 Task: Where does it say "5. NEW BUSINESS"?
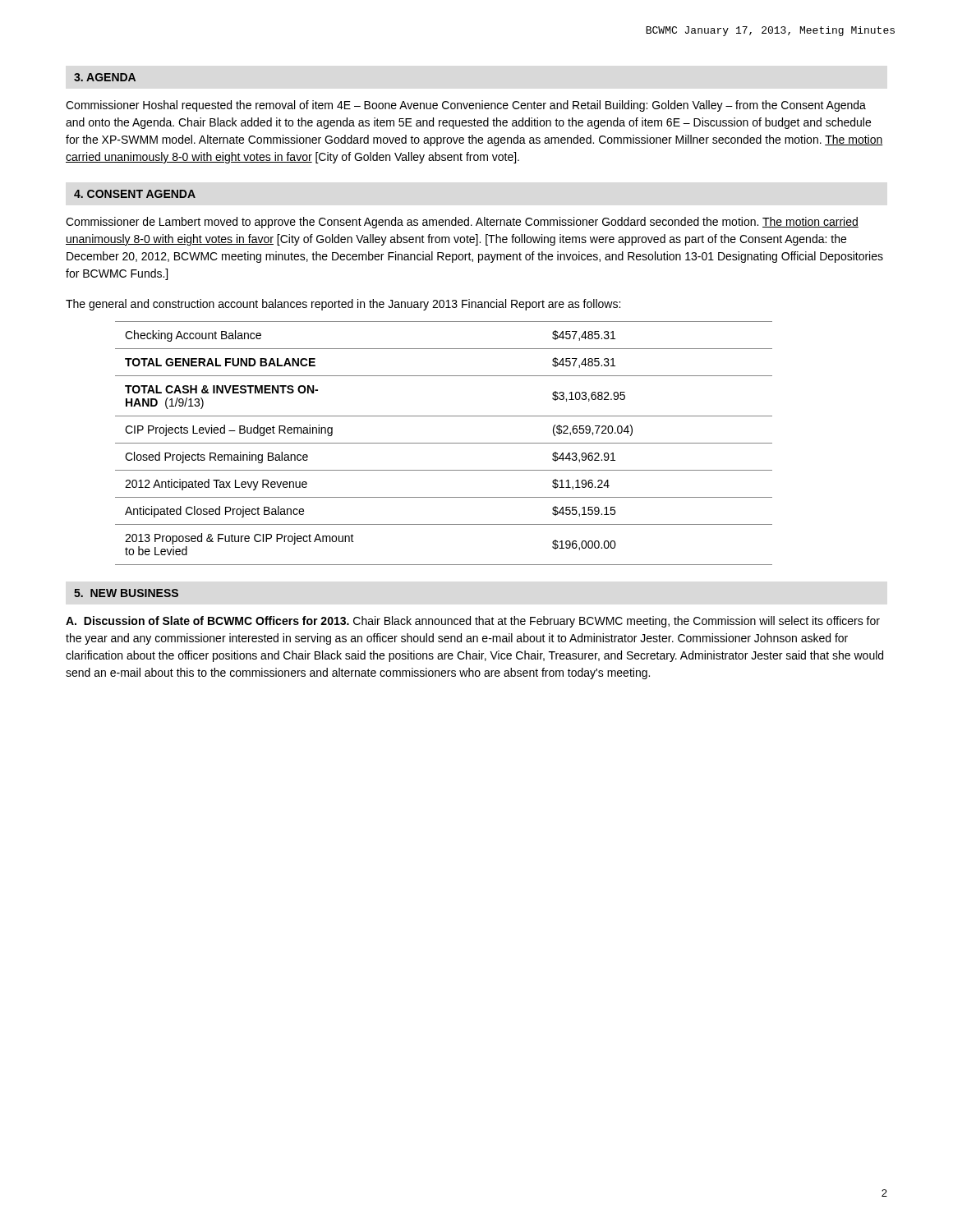[x=126, y=593]
